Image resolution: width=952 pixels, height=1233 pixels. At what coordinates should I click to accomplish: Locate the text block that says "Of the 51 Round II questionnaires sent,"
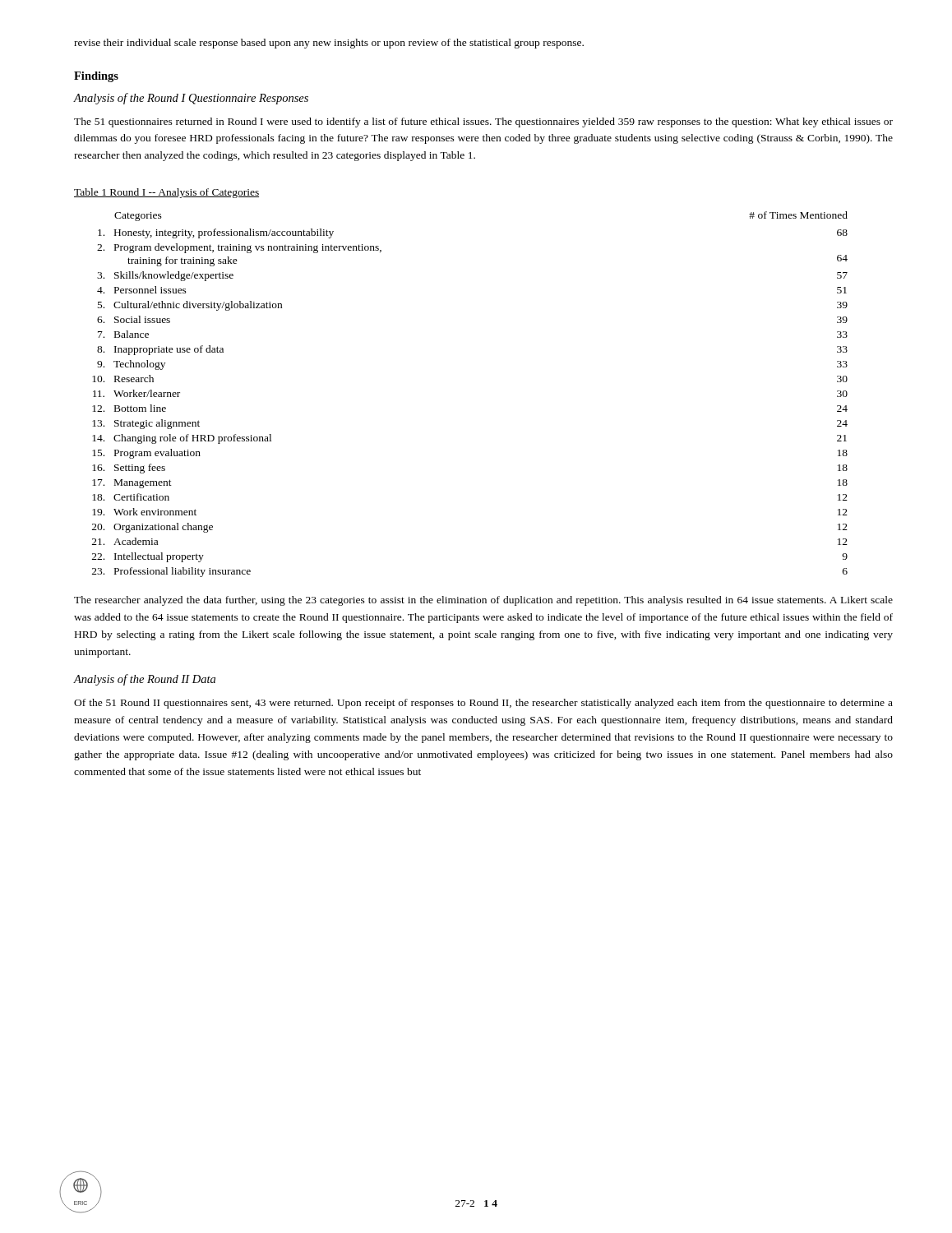[483, 737]
